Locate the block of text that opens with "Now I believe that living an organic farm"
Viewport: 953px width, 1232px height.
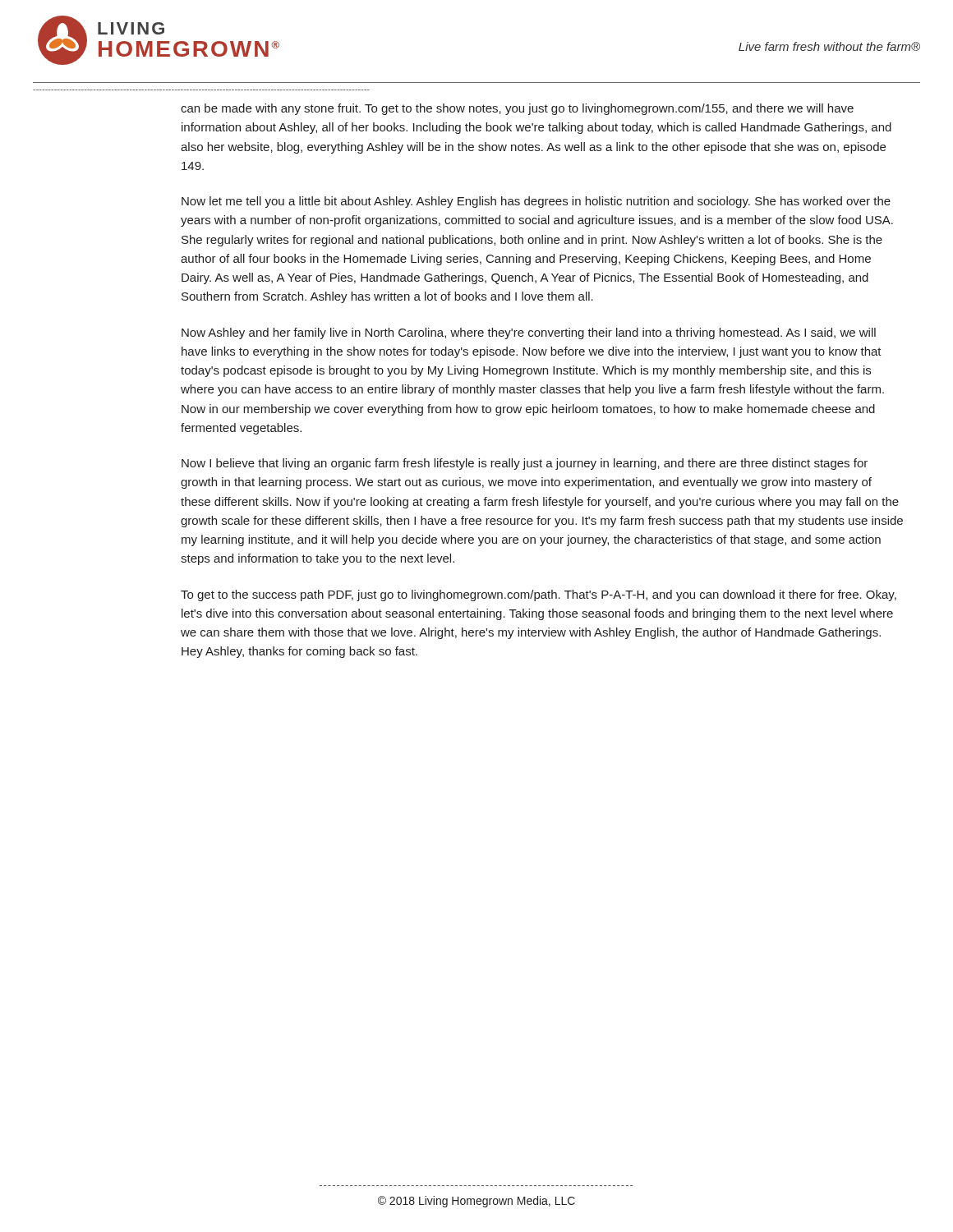click(542, 511)
